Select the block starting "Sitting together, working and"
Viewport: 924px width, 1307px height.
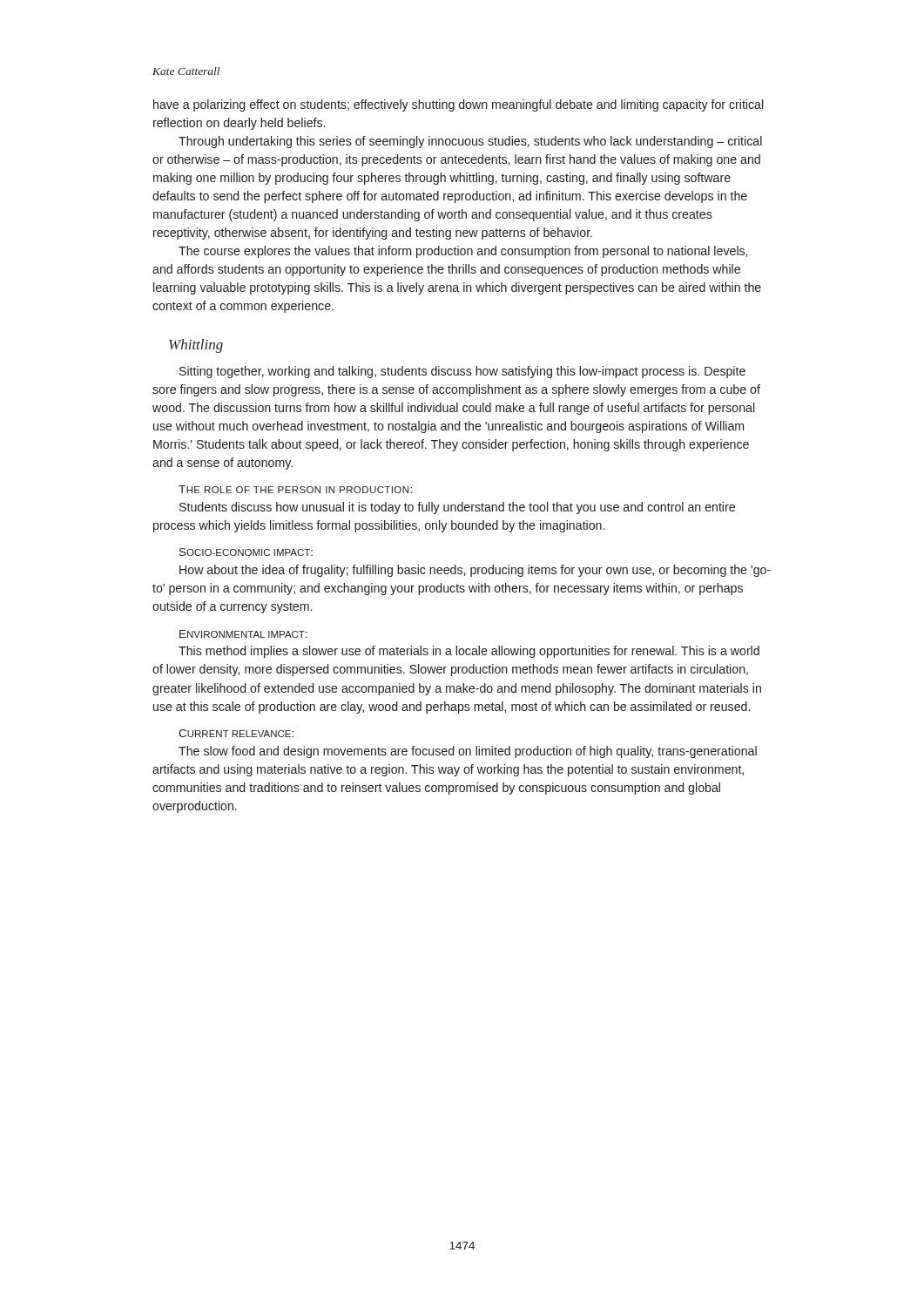click(x=462, y=418)
